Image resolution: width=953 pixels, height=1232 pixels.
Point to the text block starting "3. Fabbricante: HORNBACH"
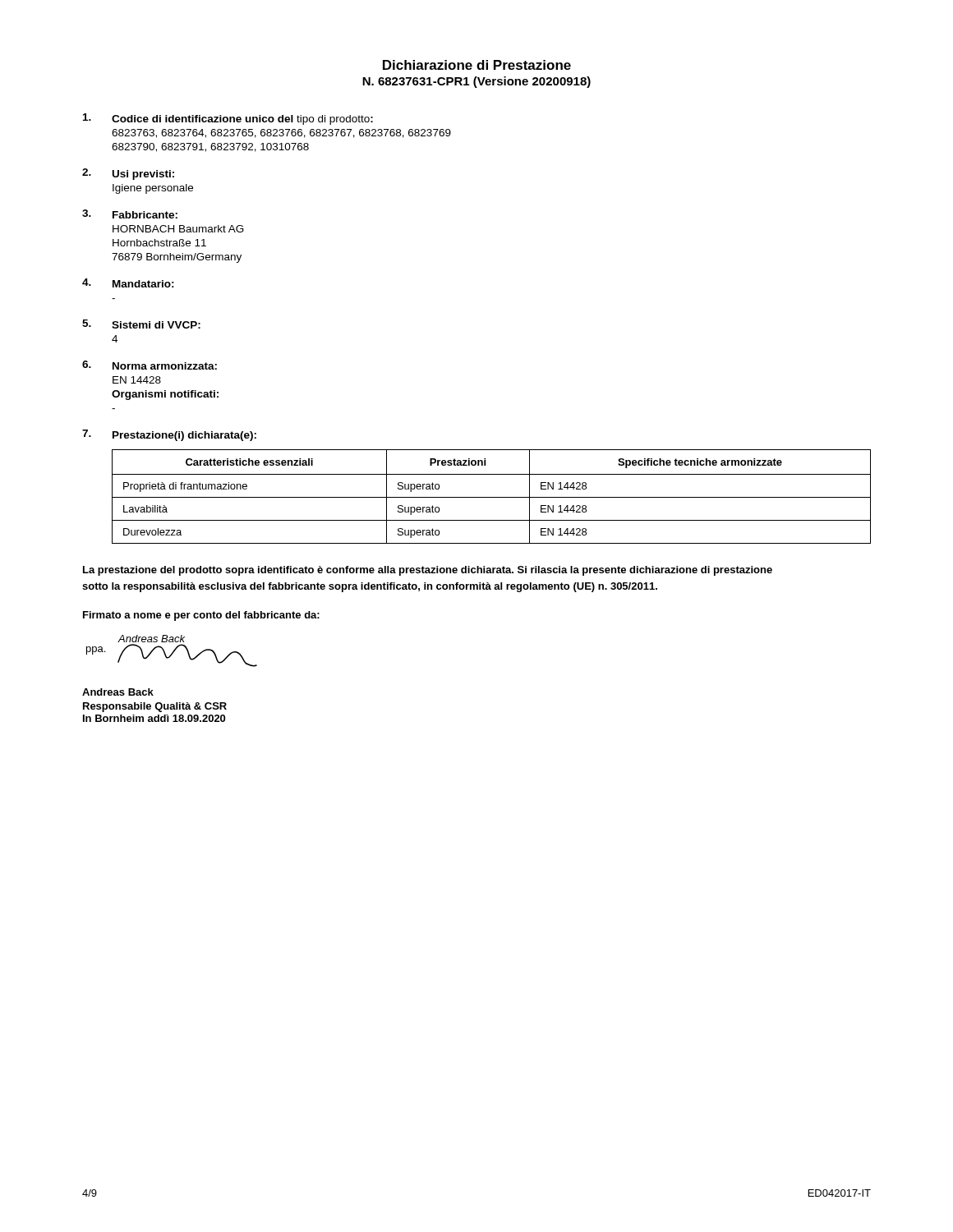click(x=130, y=214)
